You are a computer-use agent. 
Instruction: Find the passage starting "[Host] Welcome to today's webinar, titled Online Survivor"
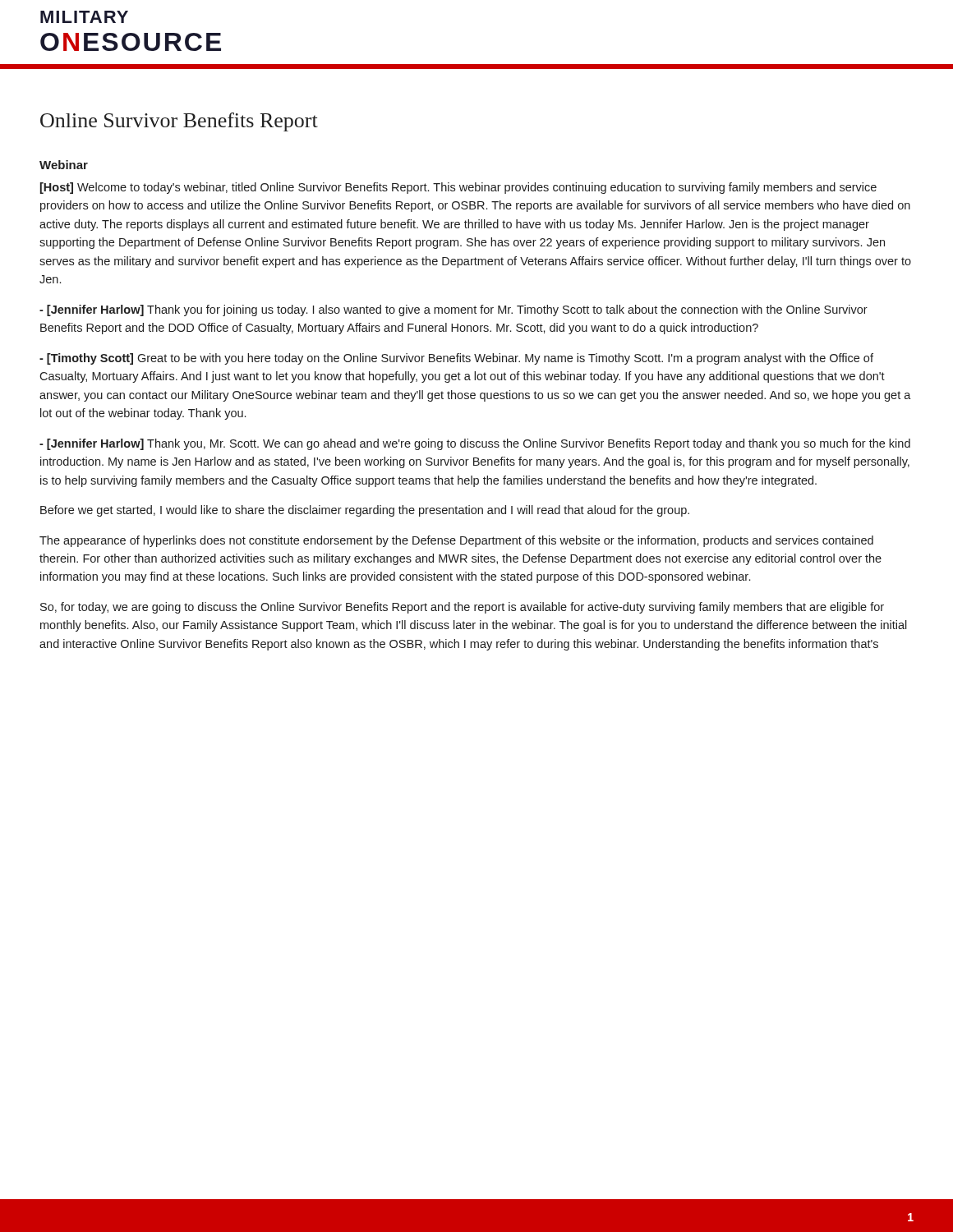click(x=475, y=233)
